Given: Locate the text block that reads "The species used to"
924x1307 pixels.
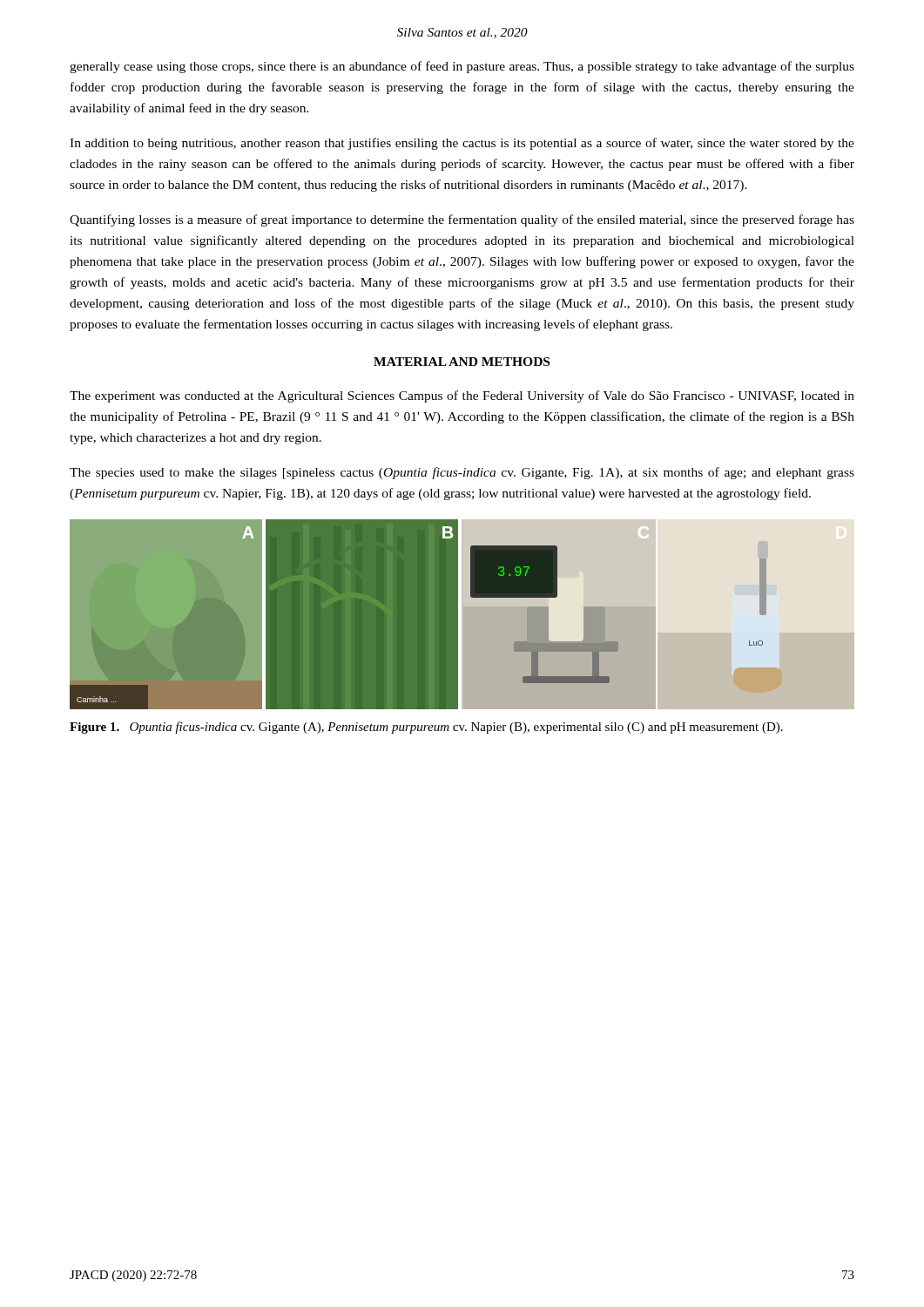Looking at the screenshot, I should 462,482.
